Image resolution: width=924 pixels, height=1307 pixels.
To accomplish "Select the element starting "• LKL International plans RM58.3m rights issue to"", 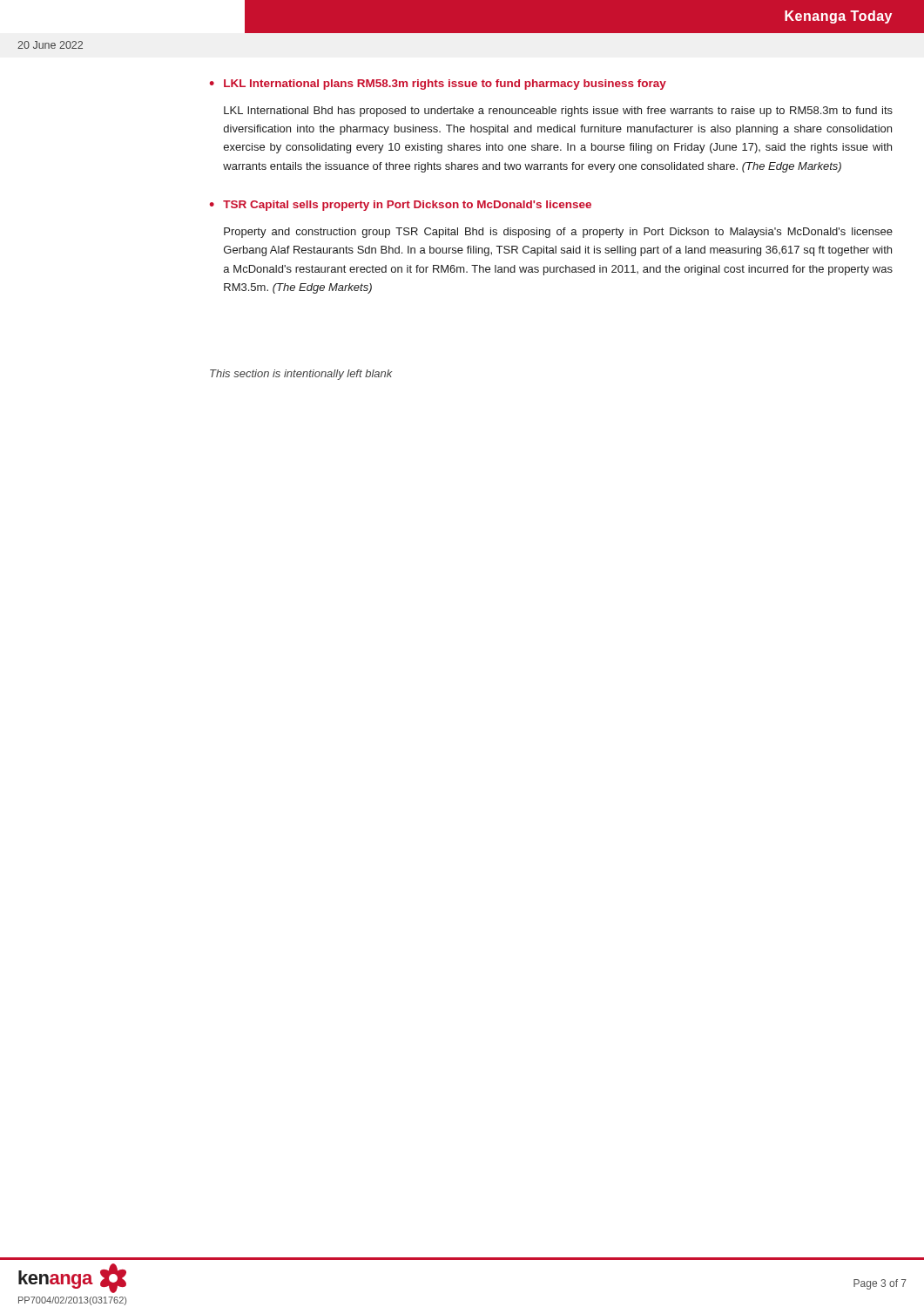I will coord(551,125).
